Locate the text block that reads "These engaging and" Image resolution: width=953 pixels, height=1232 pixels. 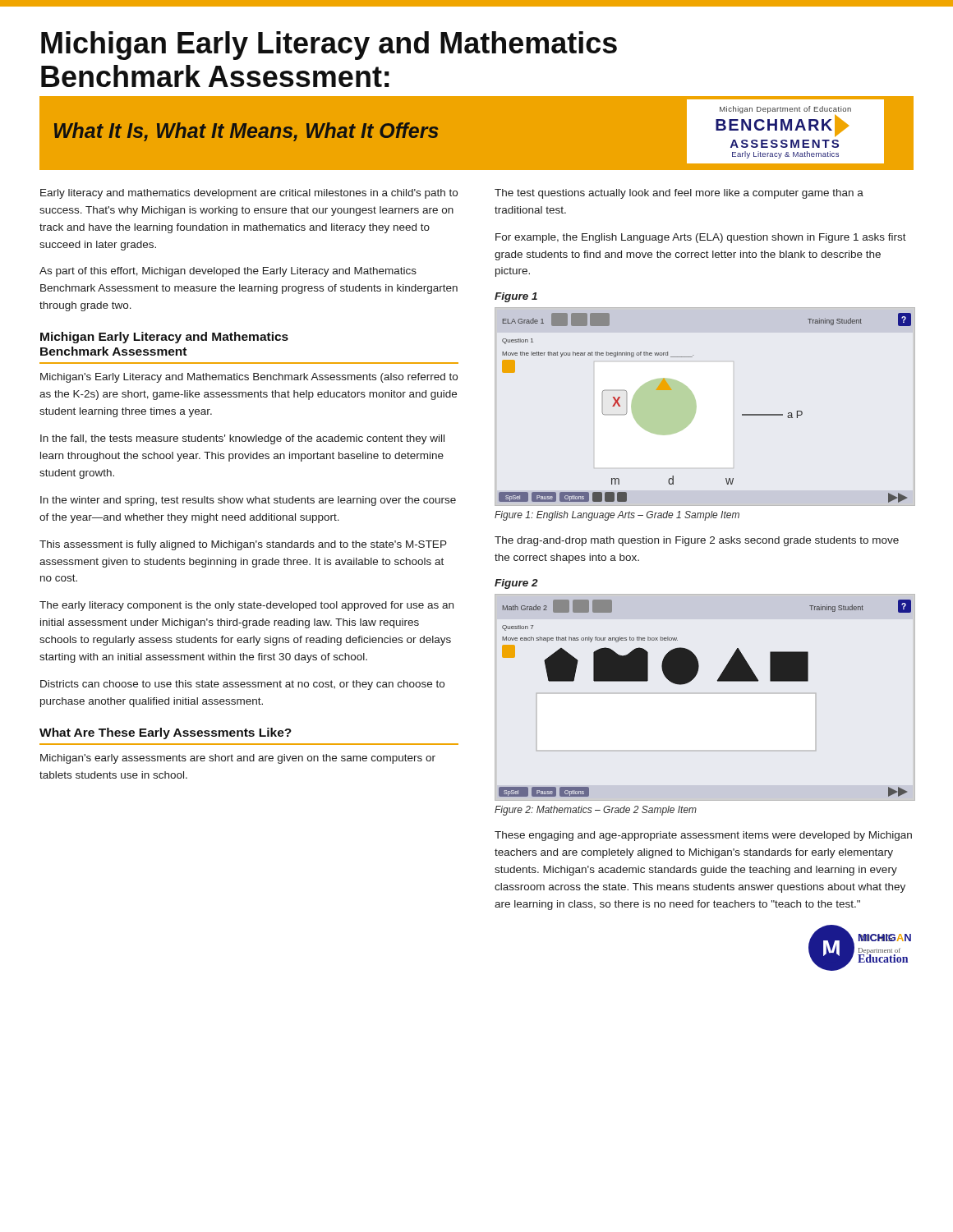pos(704,869)
